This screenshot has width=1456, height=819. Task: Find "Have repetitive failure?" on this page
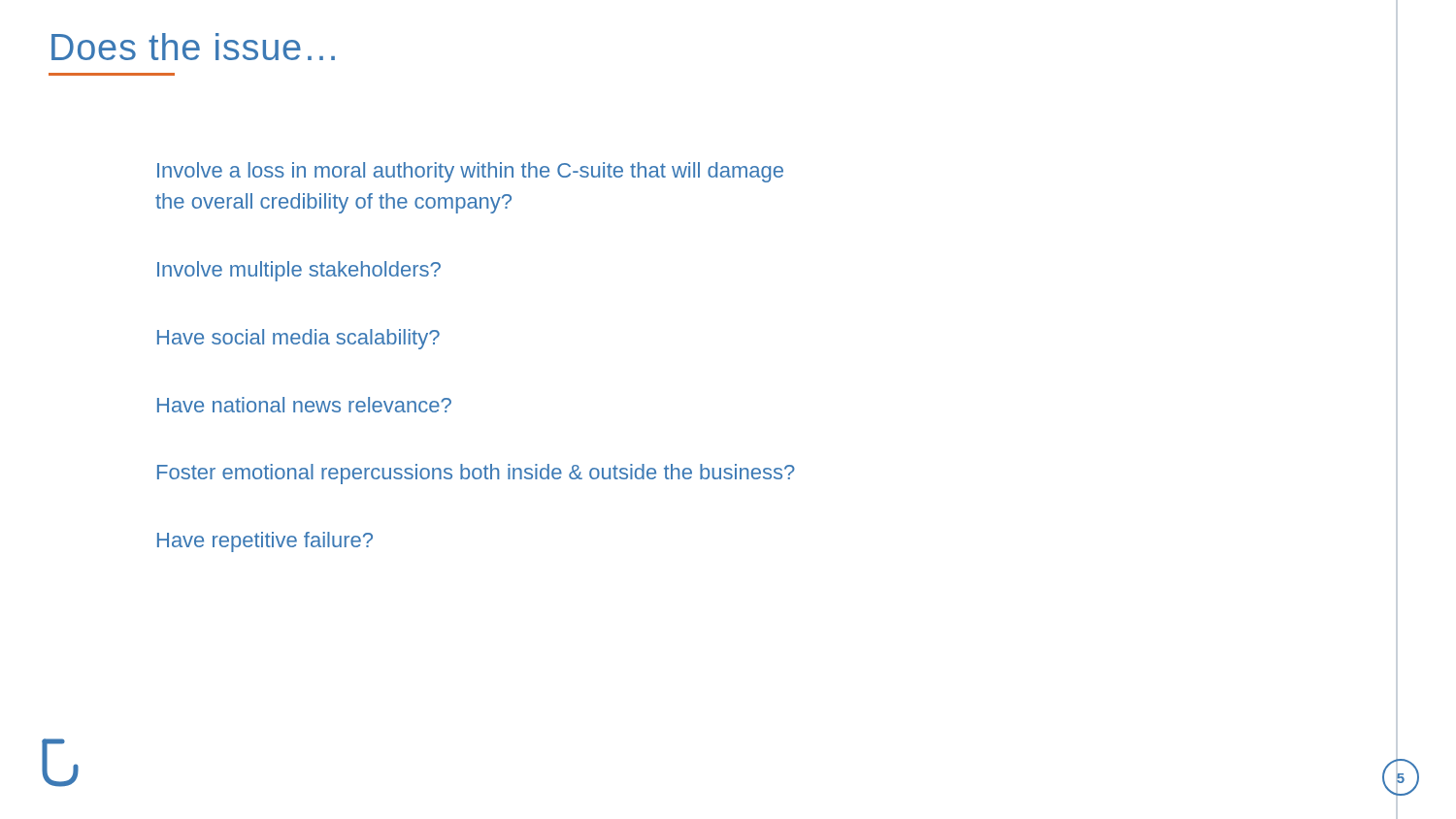(x=265, y=540)
